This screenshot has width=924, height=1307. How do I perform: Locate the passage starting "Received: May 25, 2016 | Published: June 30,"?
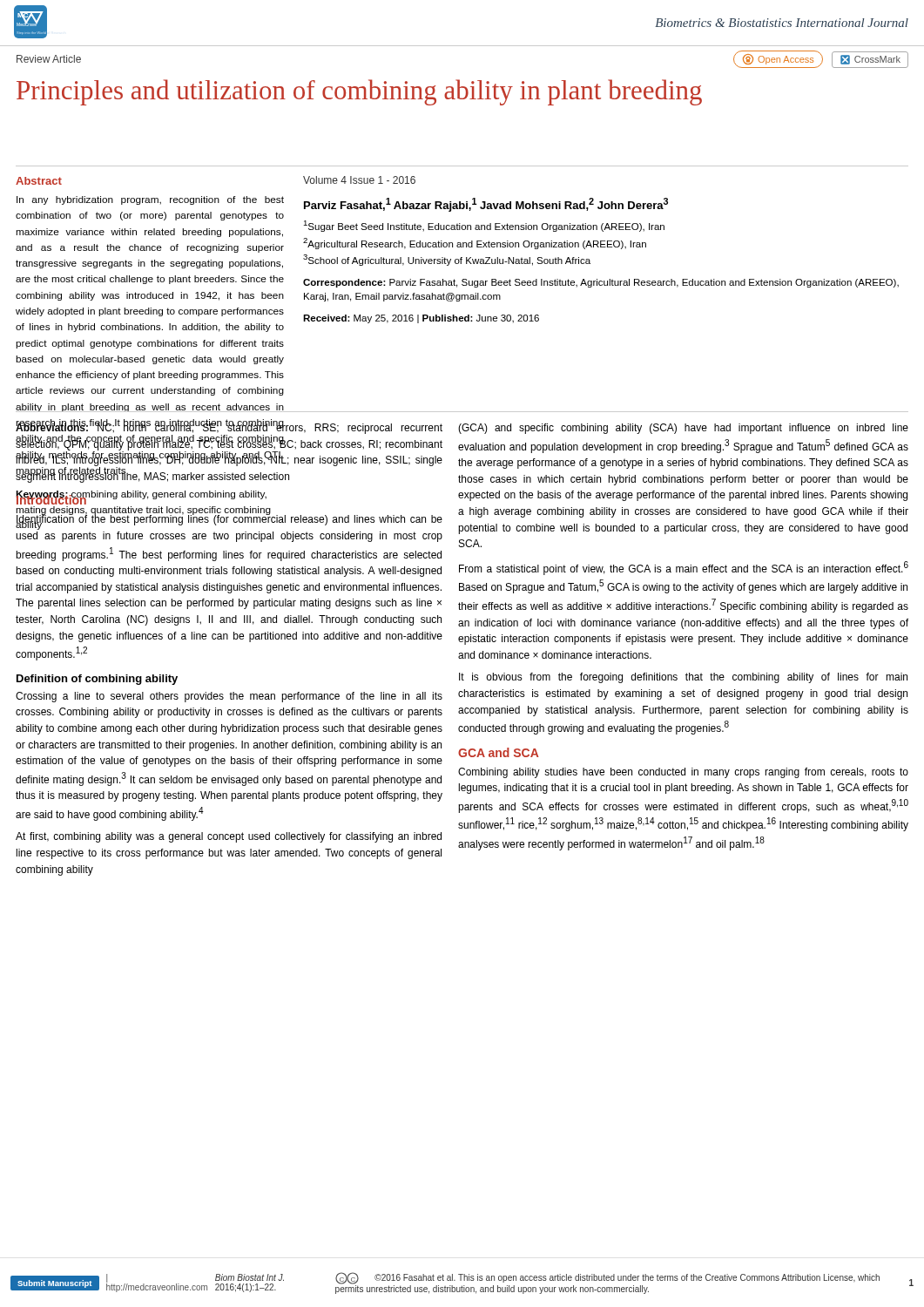pos(421,318)
